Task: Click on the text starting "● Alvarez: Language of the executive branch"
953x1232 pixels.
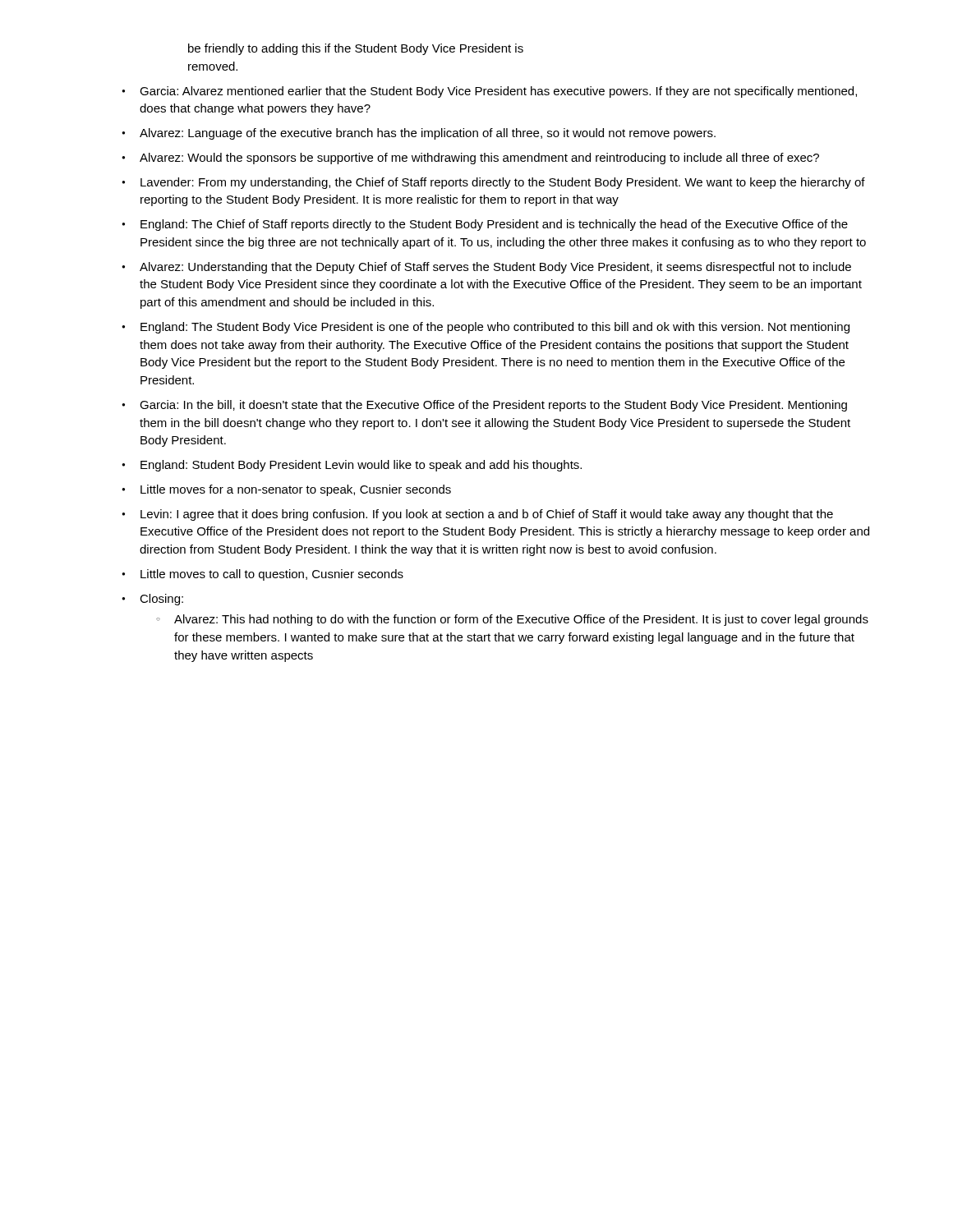Action: (496, 133)
